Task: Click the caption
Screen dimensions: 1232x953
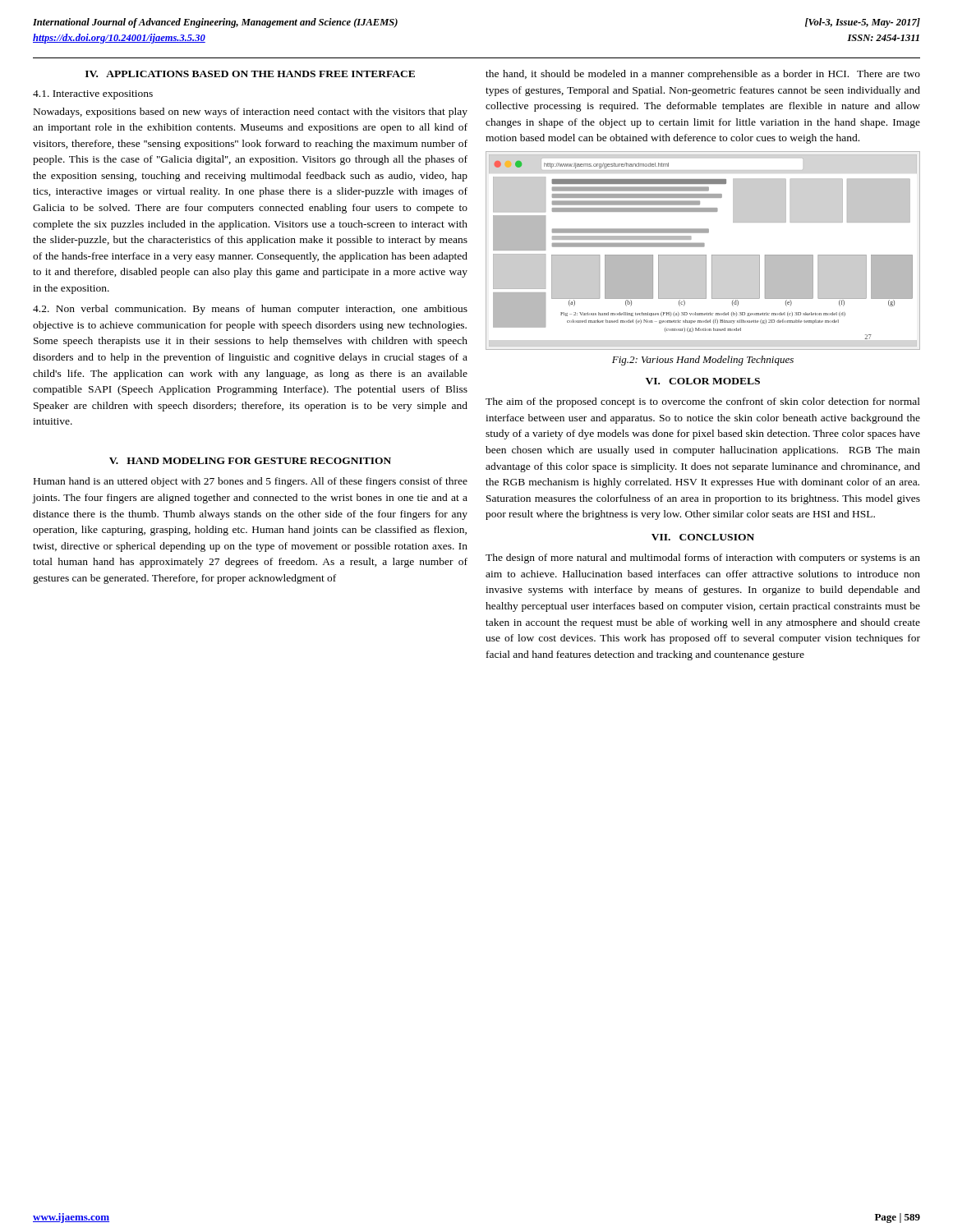Action: tap(703, 359)
